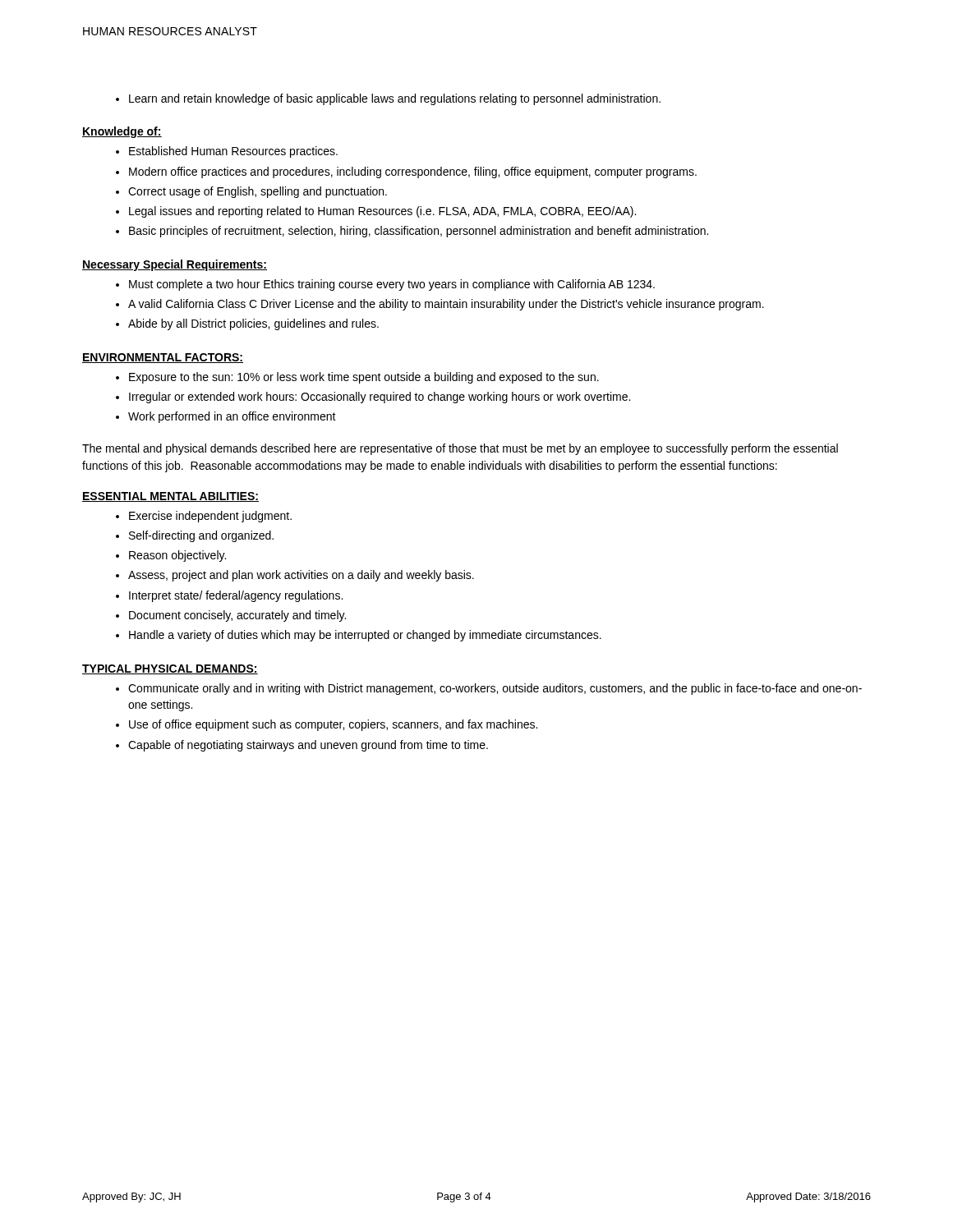Find the block on this page that starts "Learn and retain knowledge of basic applicable laws"
The image size is (953, 1232).
tap(395, 99)
